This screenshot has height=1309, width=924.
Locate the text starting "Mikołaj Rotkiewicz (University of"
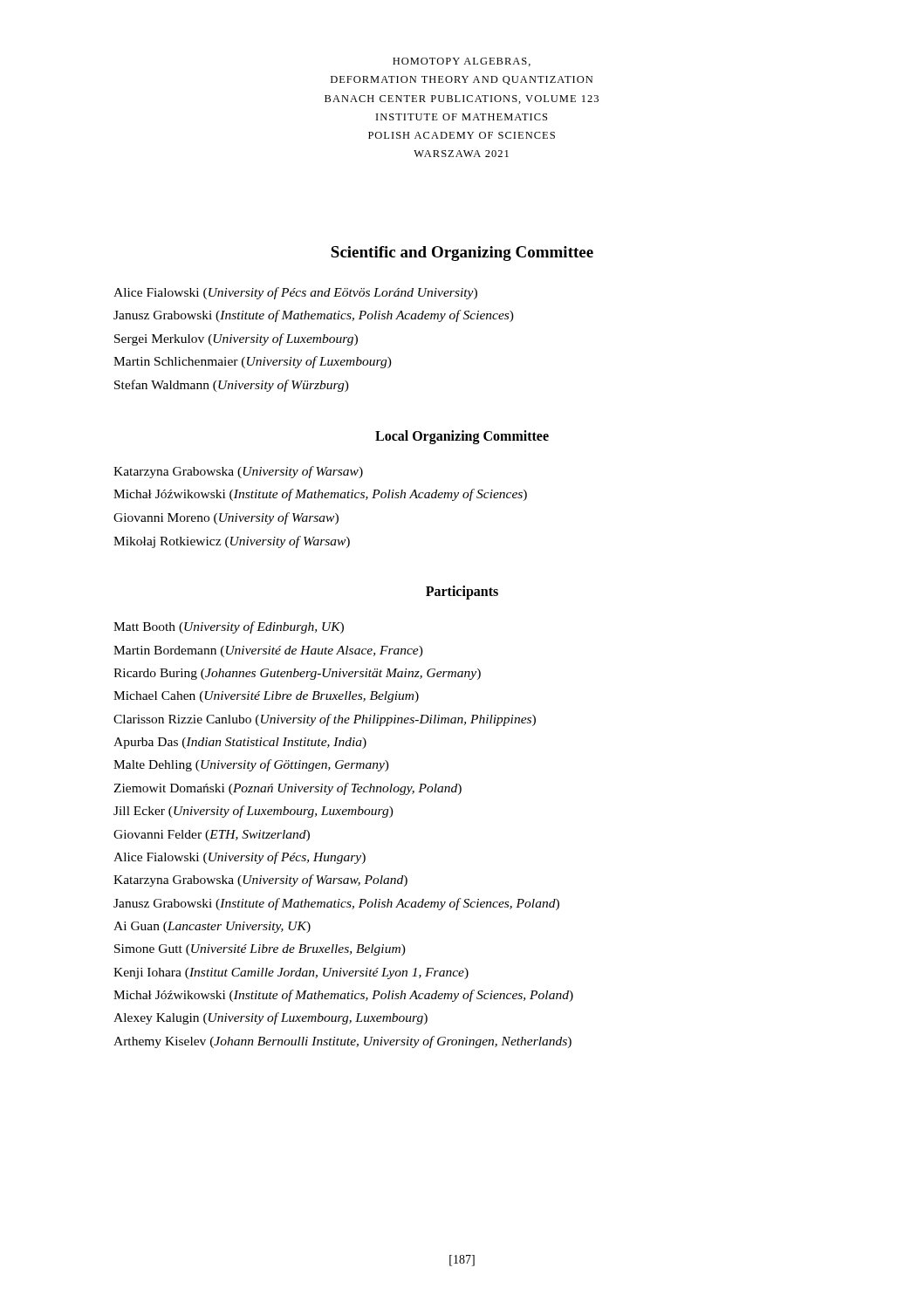click(232, 540)
